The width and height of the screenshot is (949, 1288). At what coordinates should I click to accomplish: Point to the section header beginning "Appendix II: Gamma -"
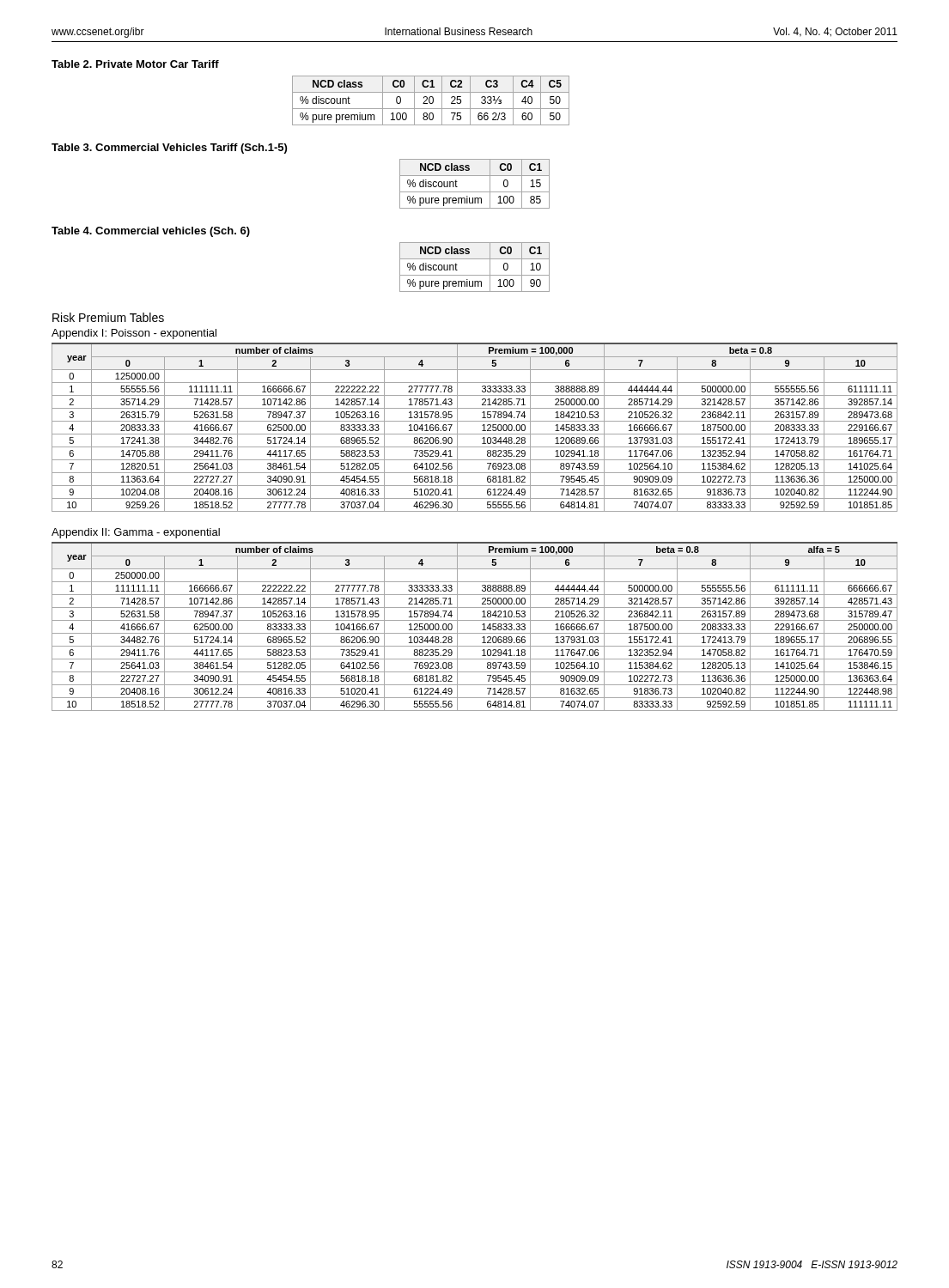coord(136,532)
